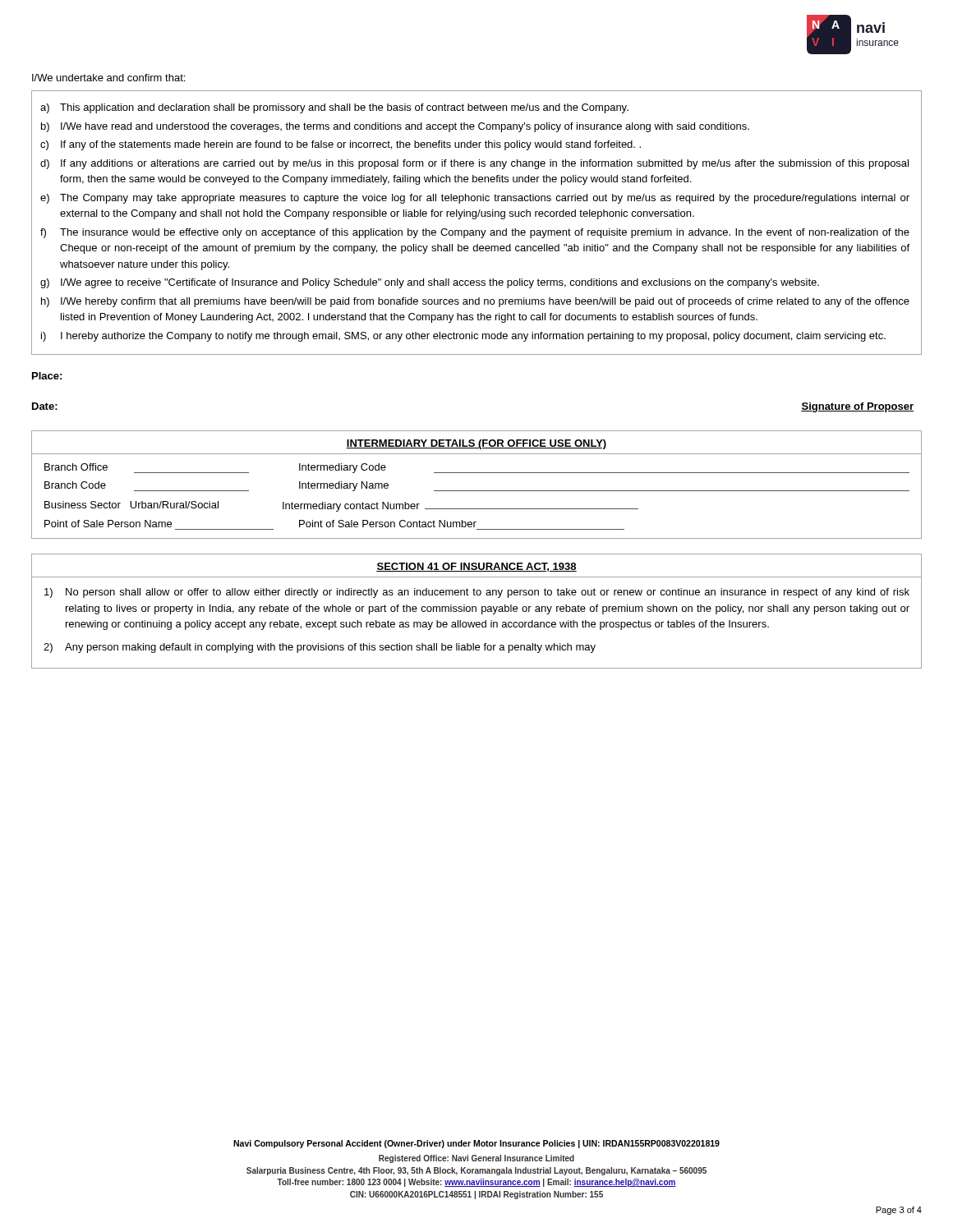Locate the logo
This screenshot has height=1232, width=953.
[864, 36]
